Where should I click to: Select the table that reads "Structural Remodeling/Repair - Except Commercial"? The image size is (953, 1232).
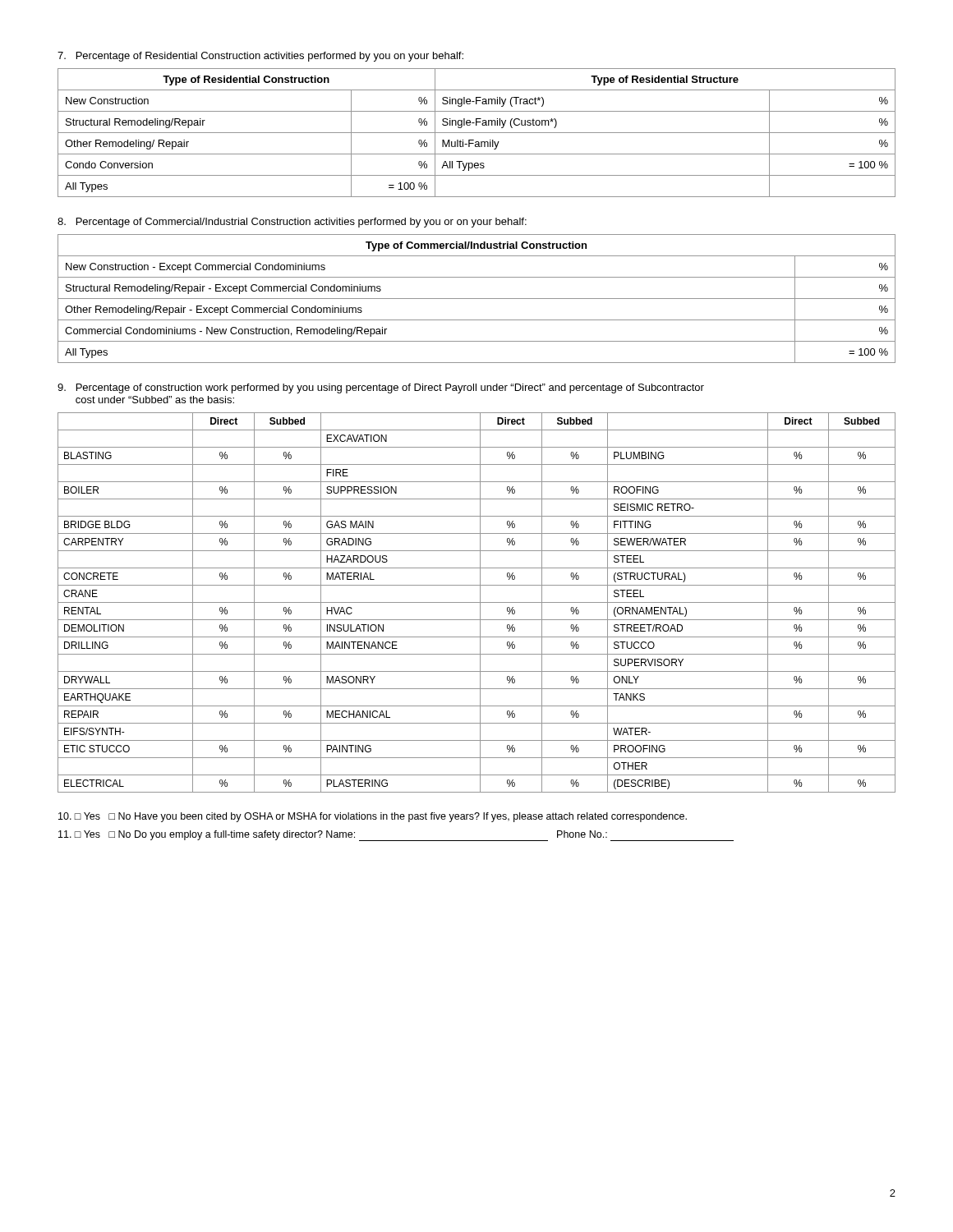476,299
